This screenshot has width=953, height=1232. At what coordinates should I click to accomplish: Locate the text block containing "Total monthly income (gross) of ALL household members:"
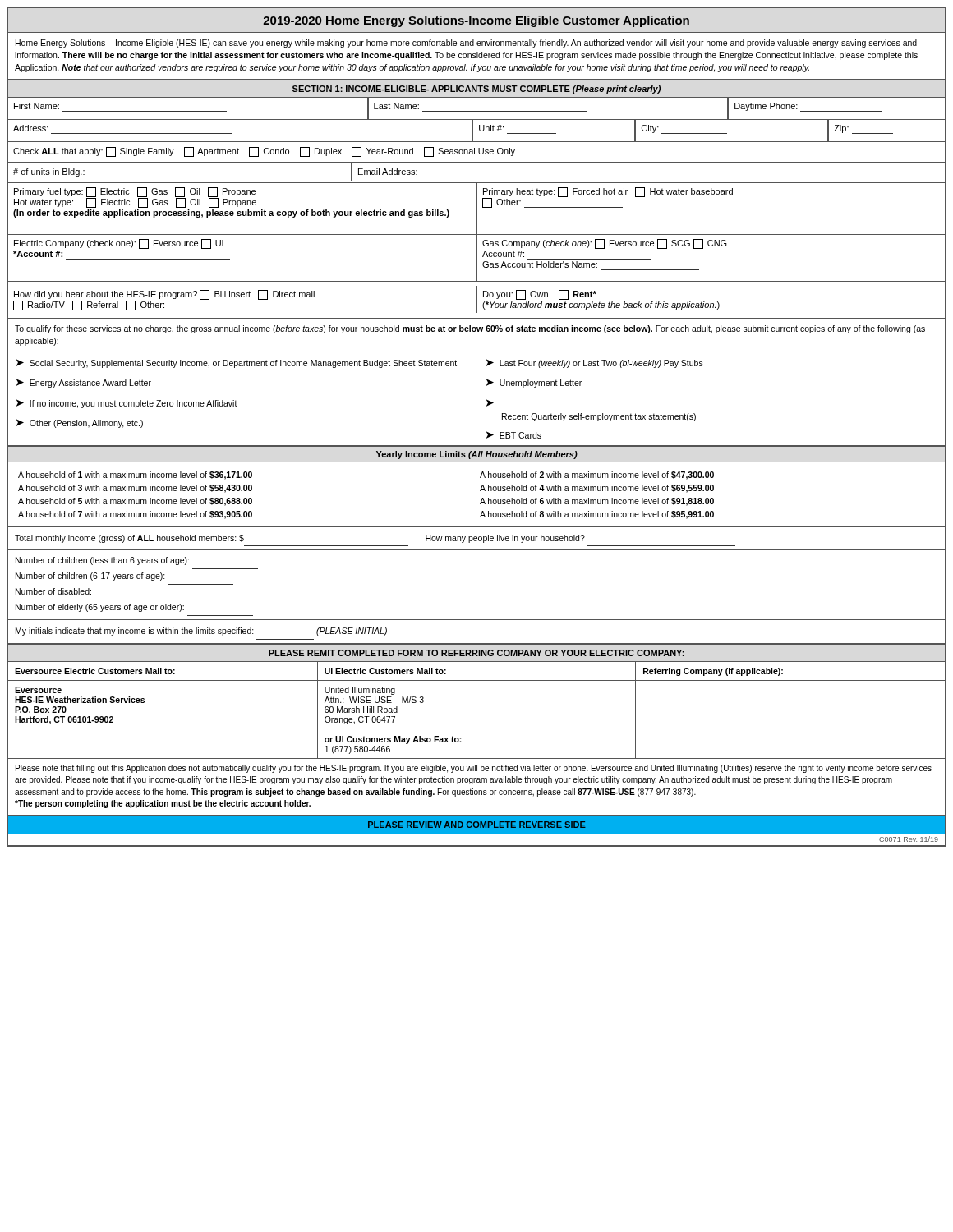(375, 538)
